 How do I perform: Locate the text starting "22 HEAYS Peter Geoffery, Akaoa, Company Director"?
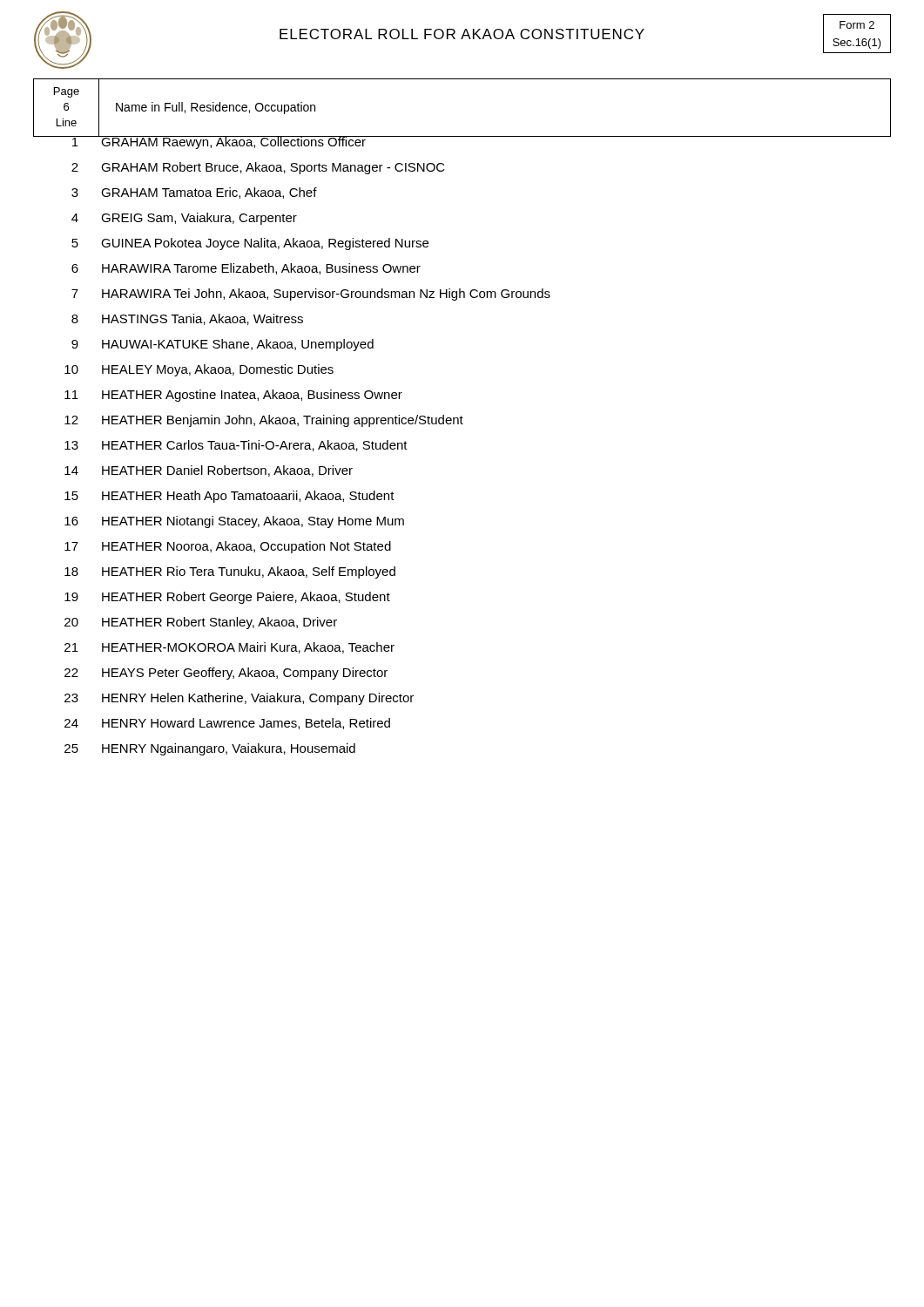(226, 674)
